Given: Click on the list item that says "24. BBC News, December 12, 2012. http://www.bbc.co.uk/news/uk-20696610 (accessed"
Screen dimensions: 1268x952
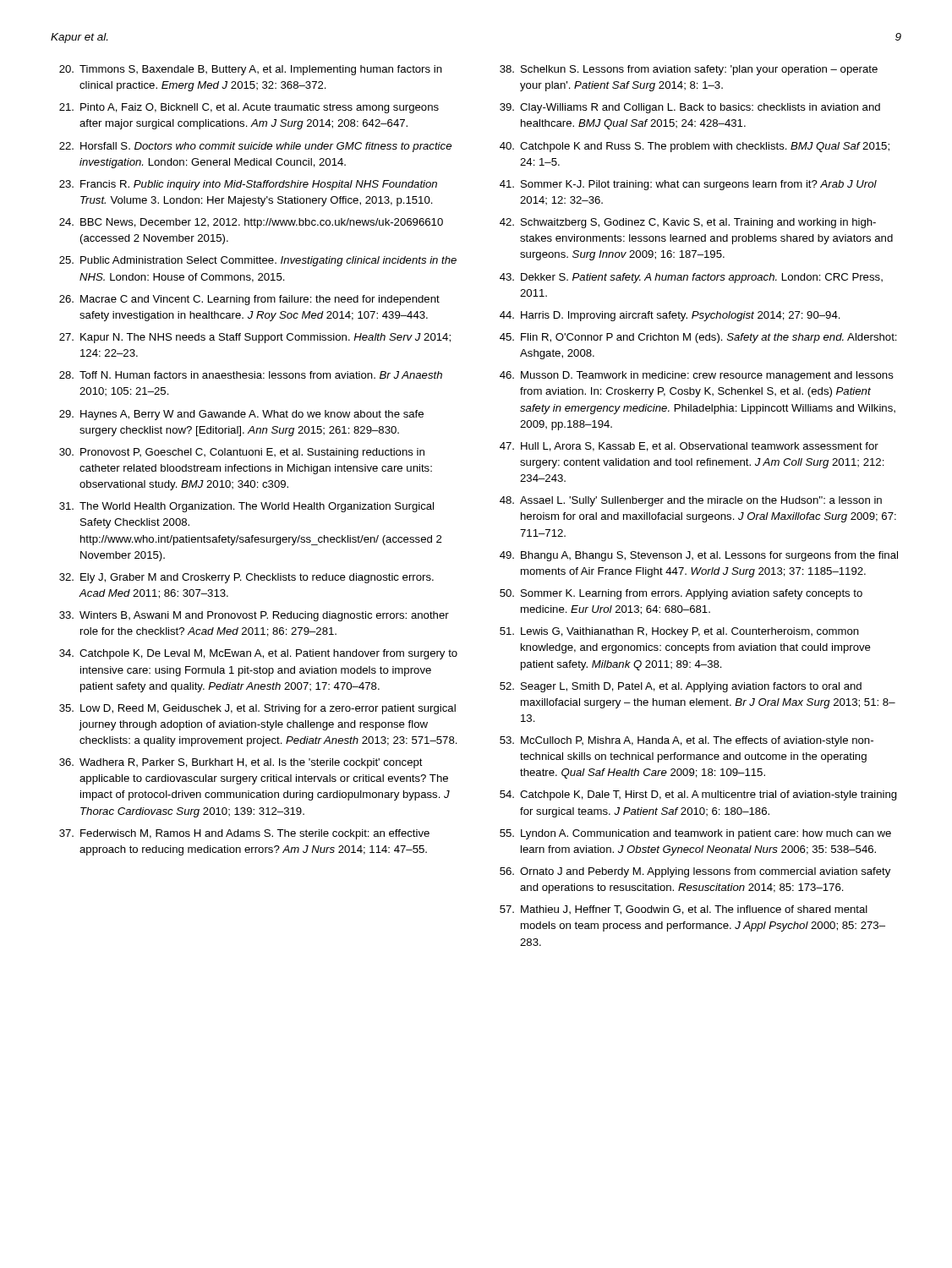Looking at the screenshot, I should point(256,230).
